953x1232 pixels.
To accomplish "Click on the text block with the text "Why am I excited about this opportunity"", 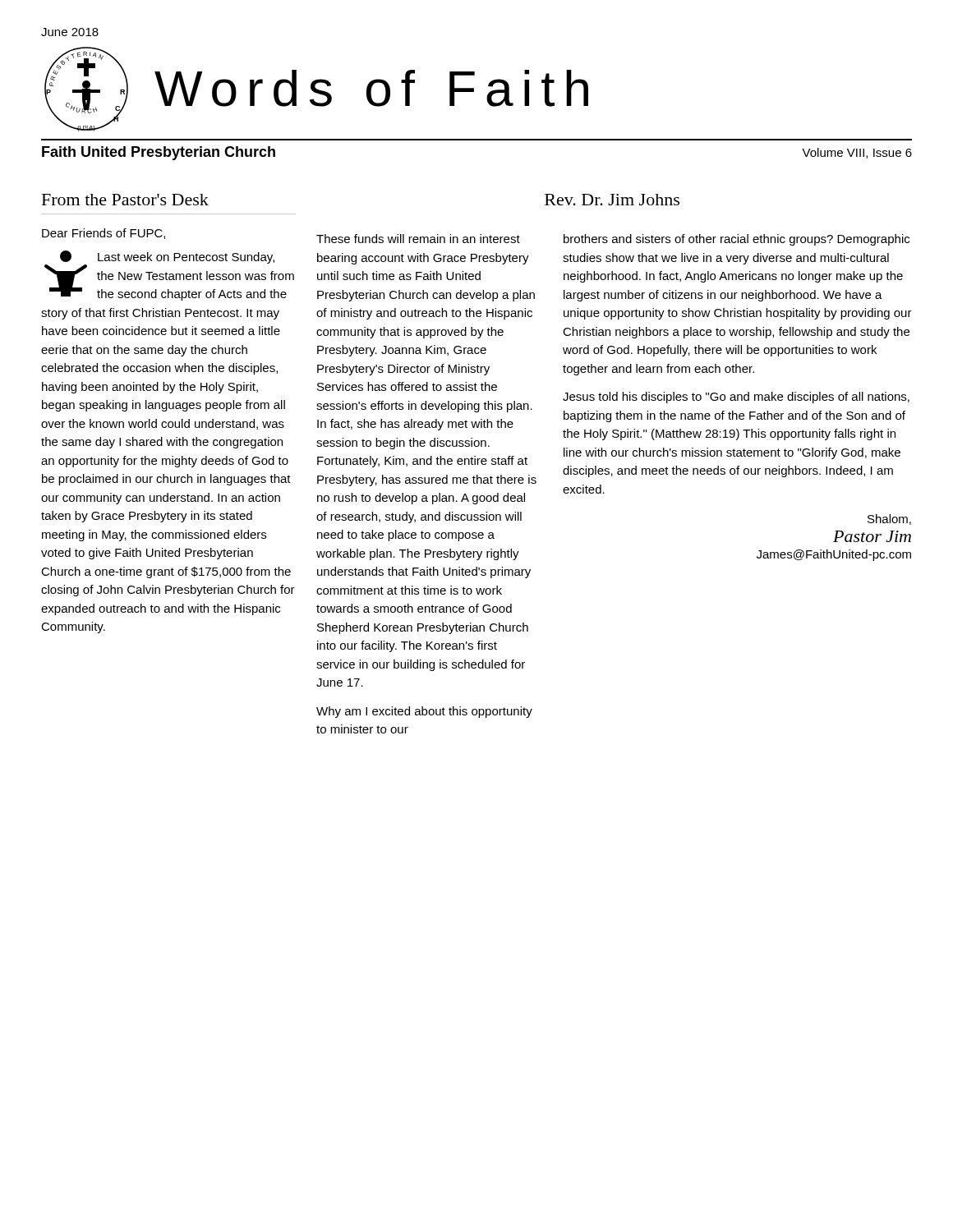I will coord(424,720).
